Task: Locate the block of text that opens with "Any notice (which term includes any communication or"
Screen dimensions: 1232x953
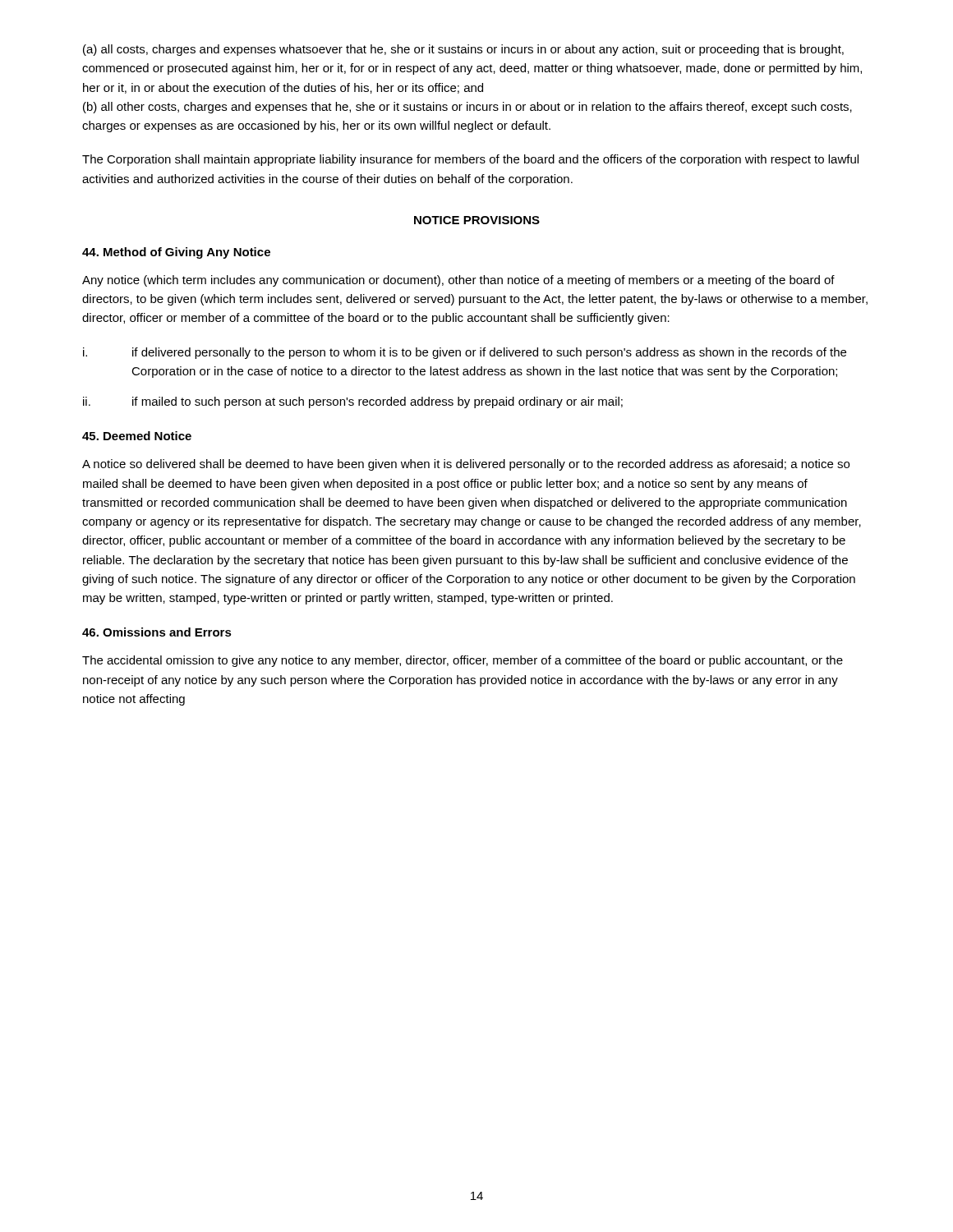Action: [475, 299]
